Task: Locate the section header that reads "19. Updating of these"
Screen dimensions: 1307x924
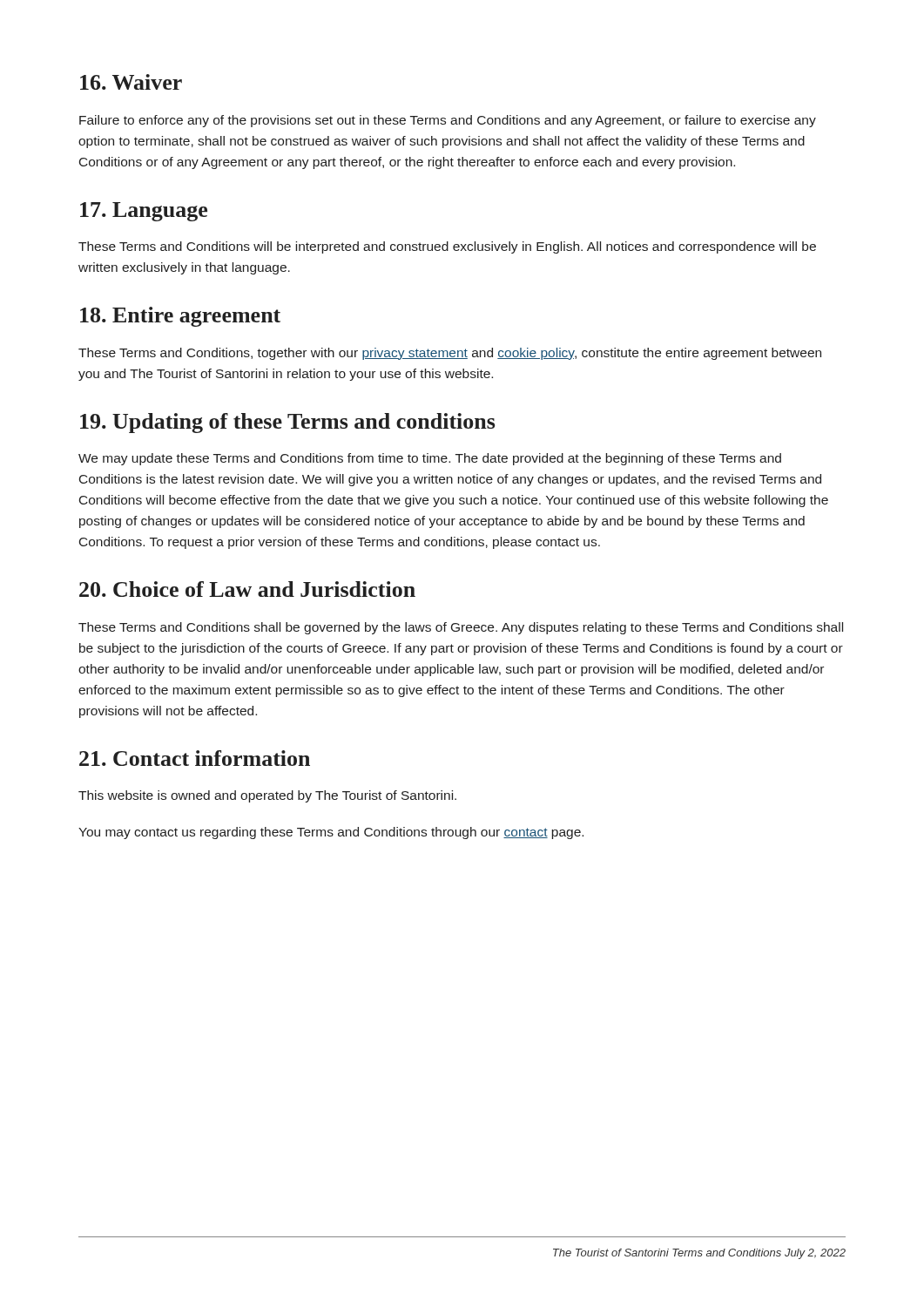Action: point(462,421)
